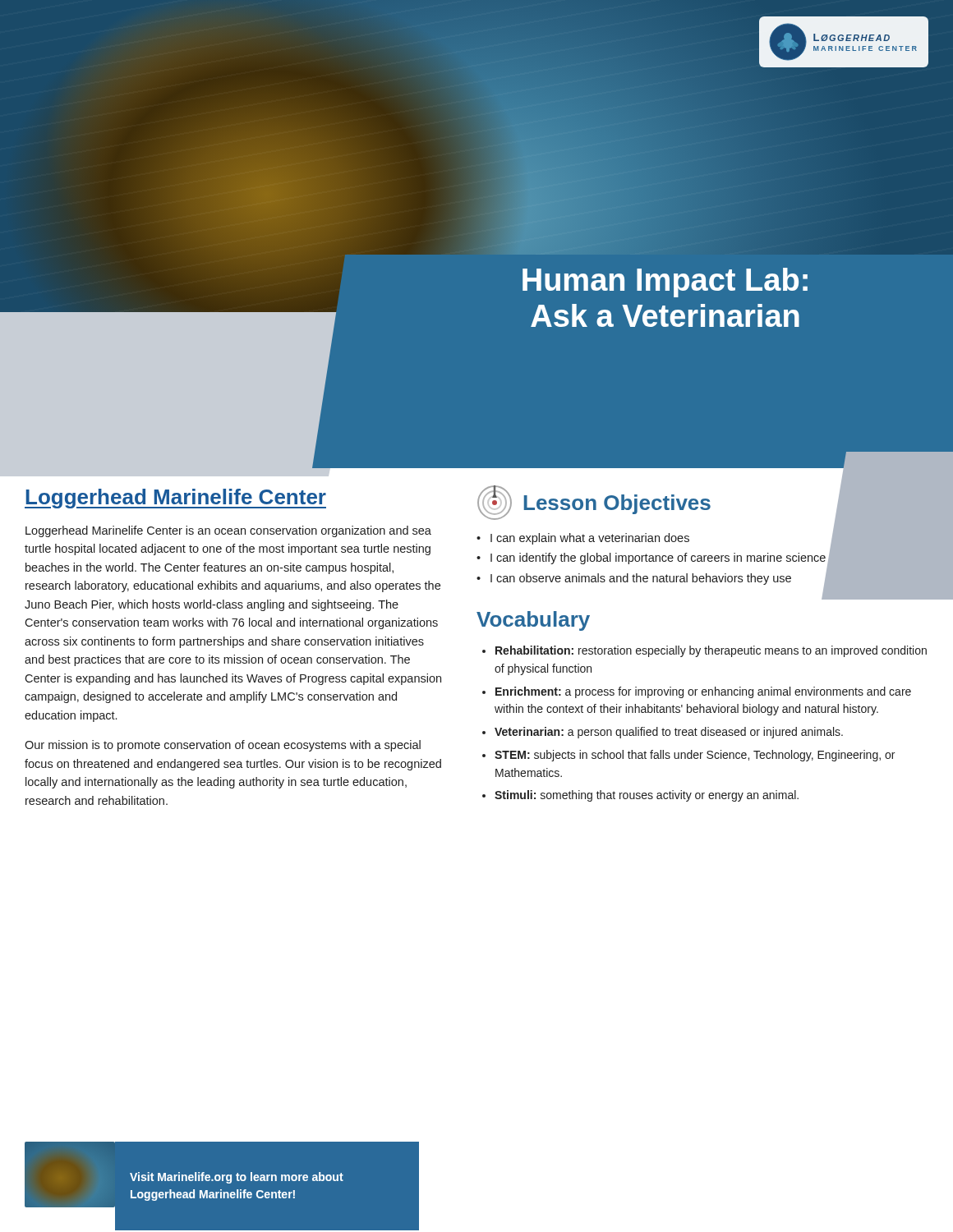Click on the list item that reads "STEM: subjects in school that"
Image resolution: width=953 pixels, height=1232 pixels.
695,764
